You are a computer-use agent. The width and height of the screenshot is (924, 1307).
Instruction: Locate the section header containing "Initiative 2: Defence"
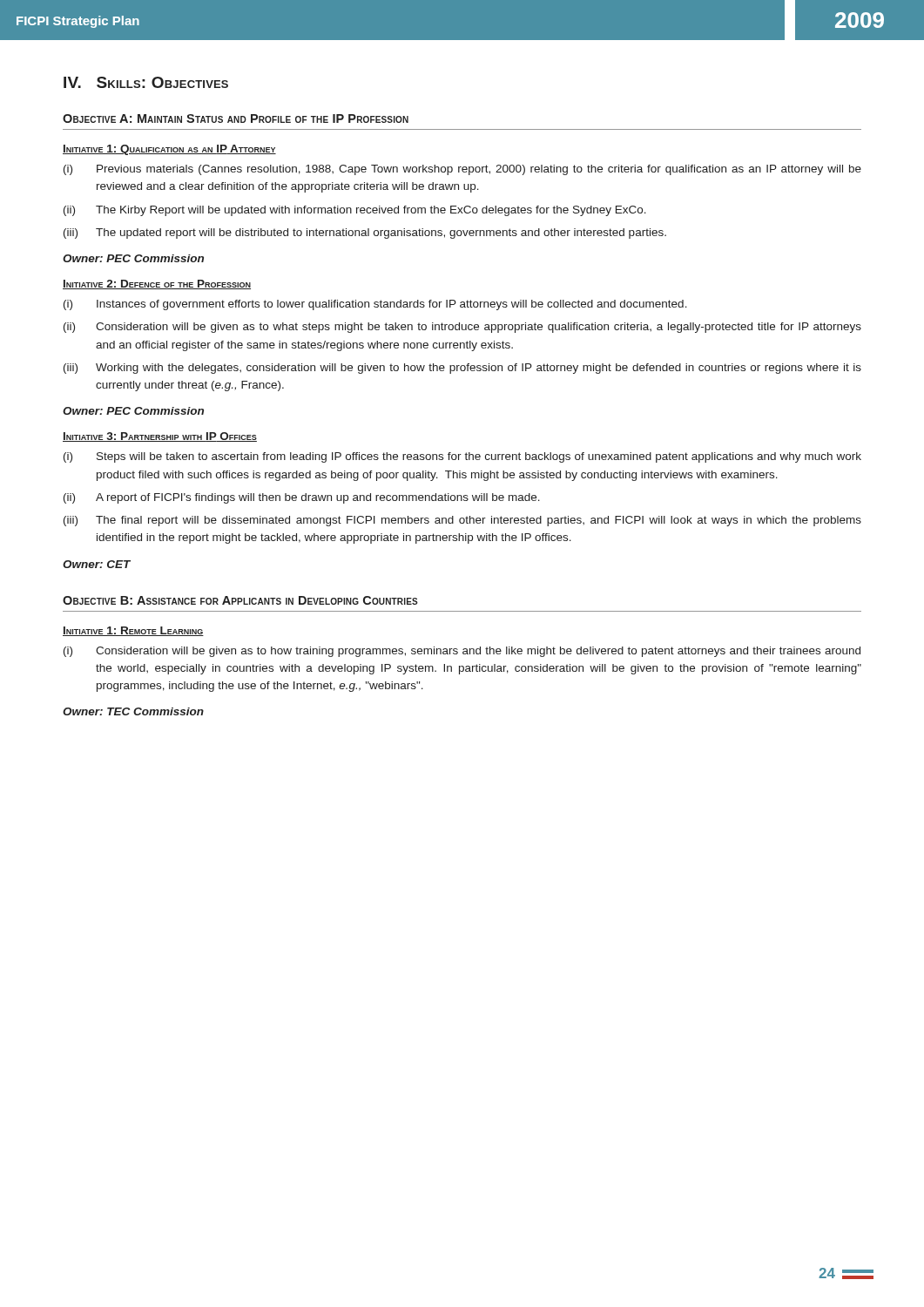[x=157, y=284]
